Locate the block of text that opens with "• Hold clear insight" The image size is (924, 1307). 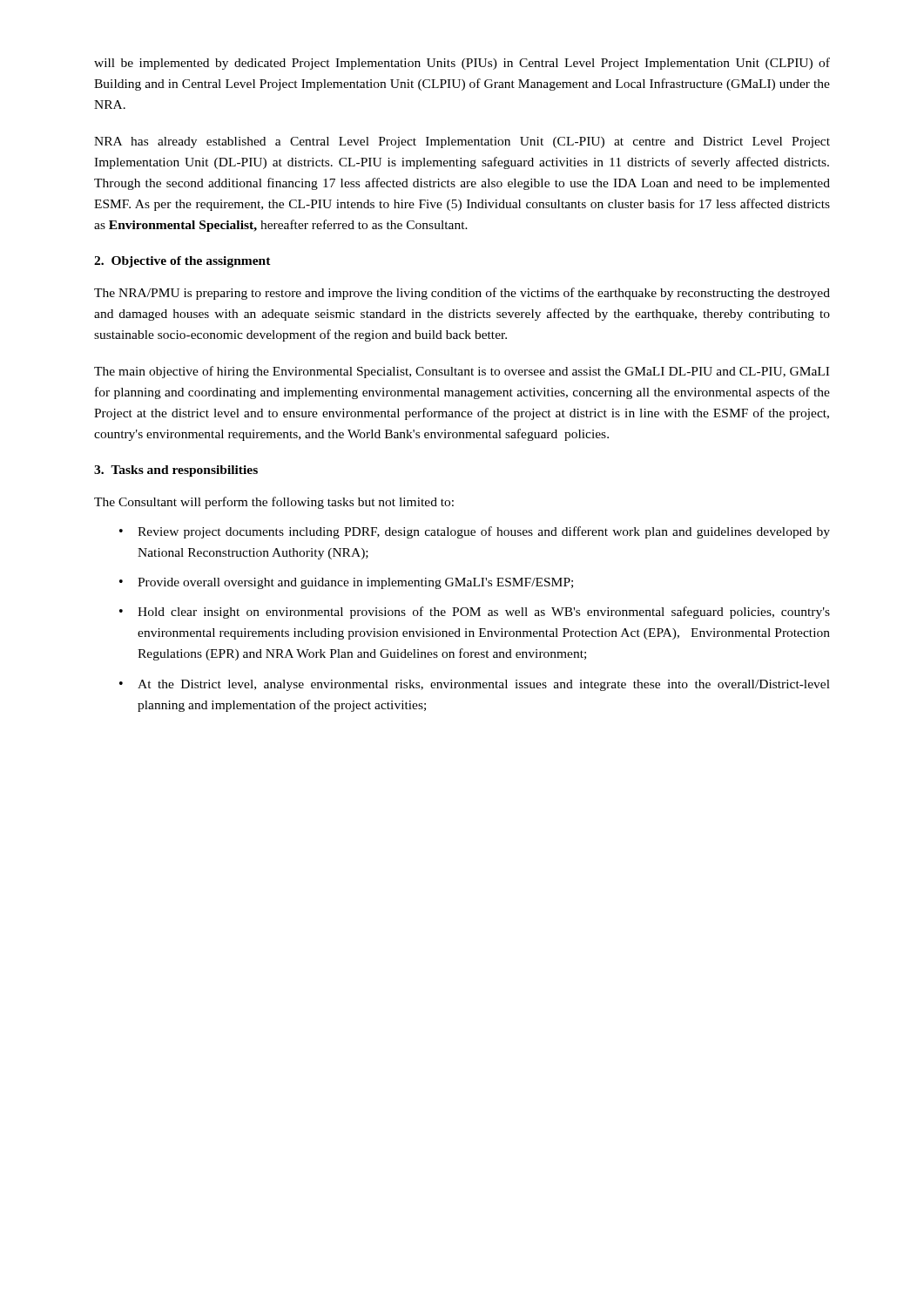[x=474, y=633]
